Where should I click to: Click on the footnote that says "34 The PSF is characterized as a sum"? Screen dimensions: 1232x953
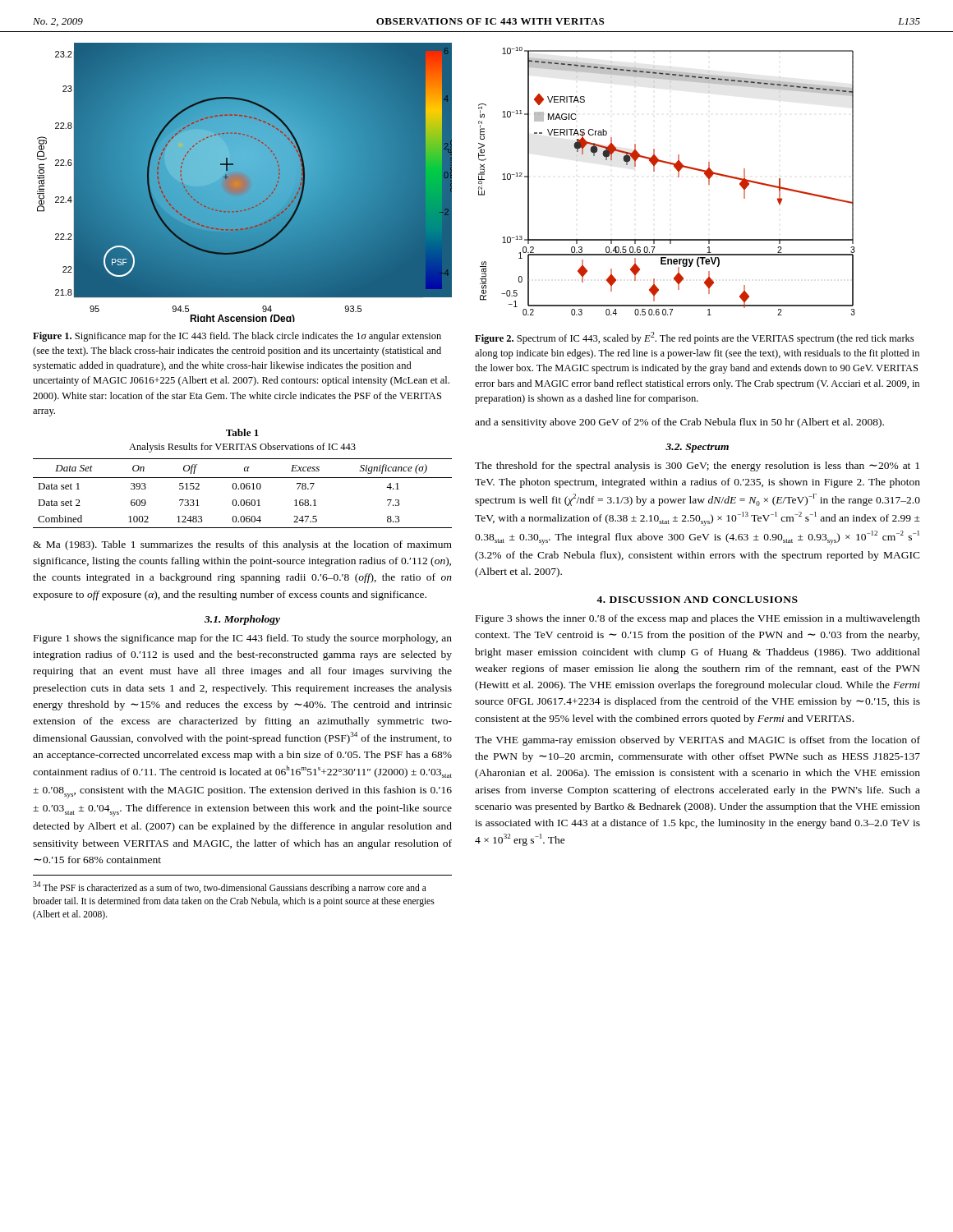(234, 899)
